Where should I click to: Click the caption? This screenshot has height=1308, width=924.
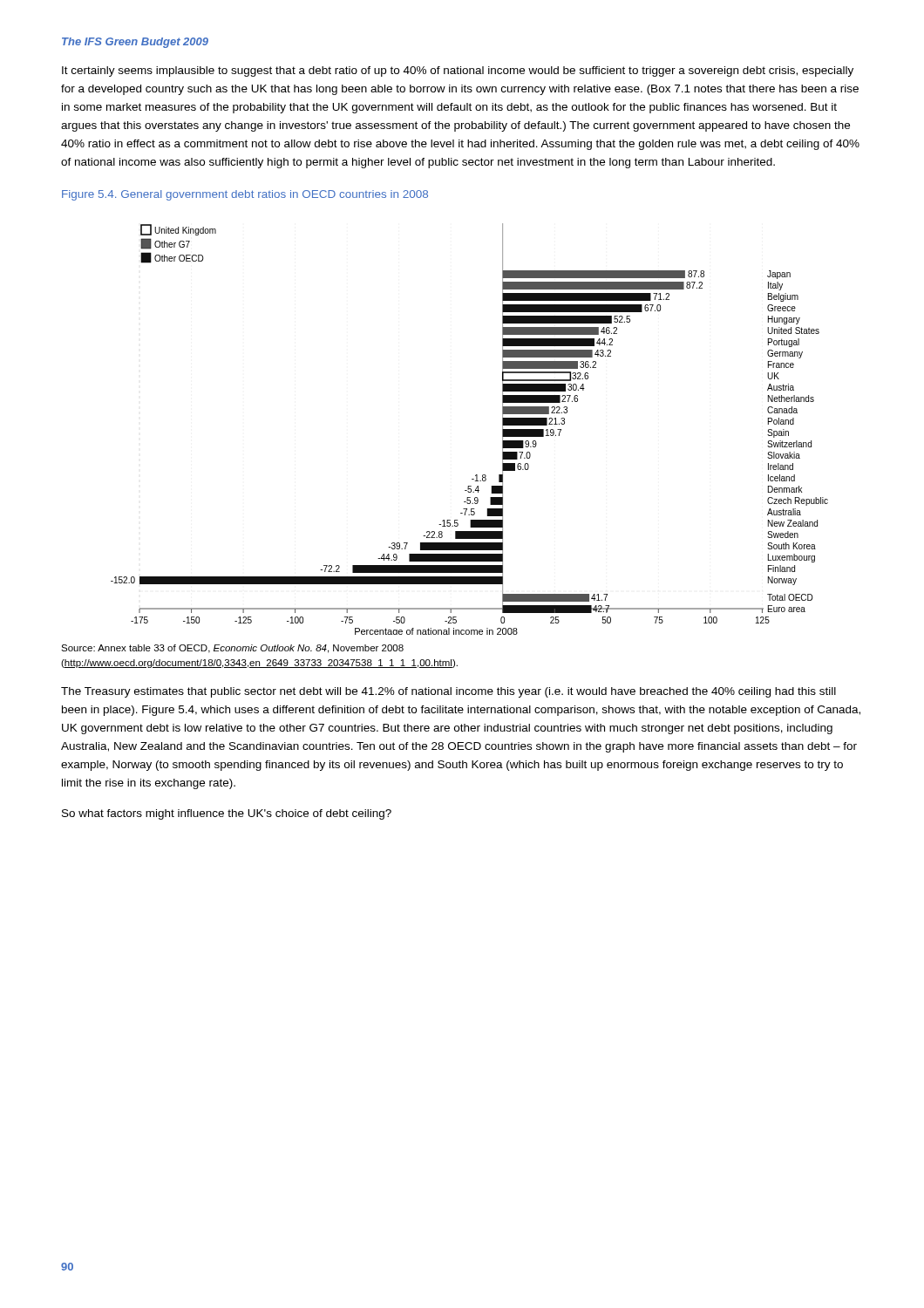(x=260, y=655)
